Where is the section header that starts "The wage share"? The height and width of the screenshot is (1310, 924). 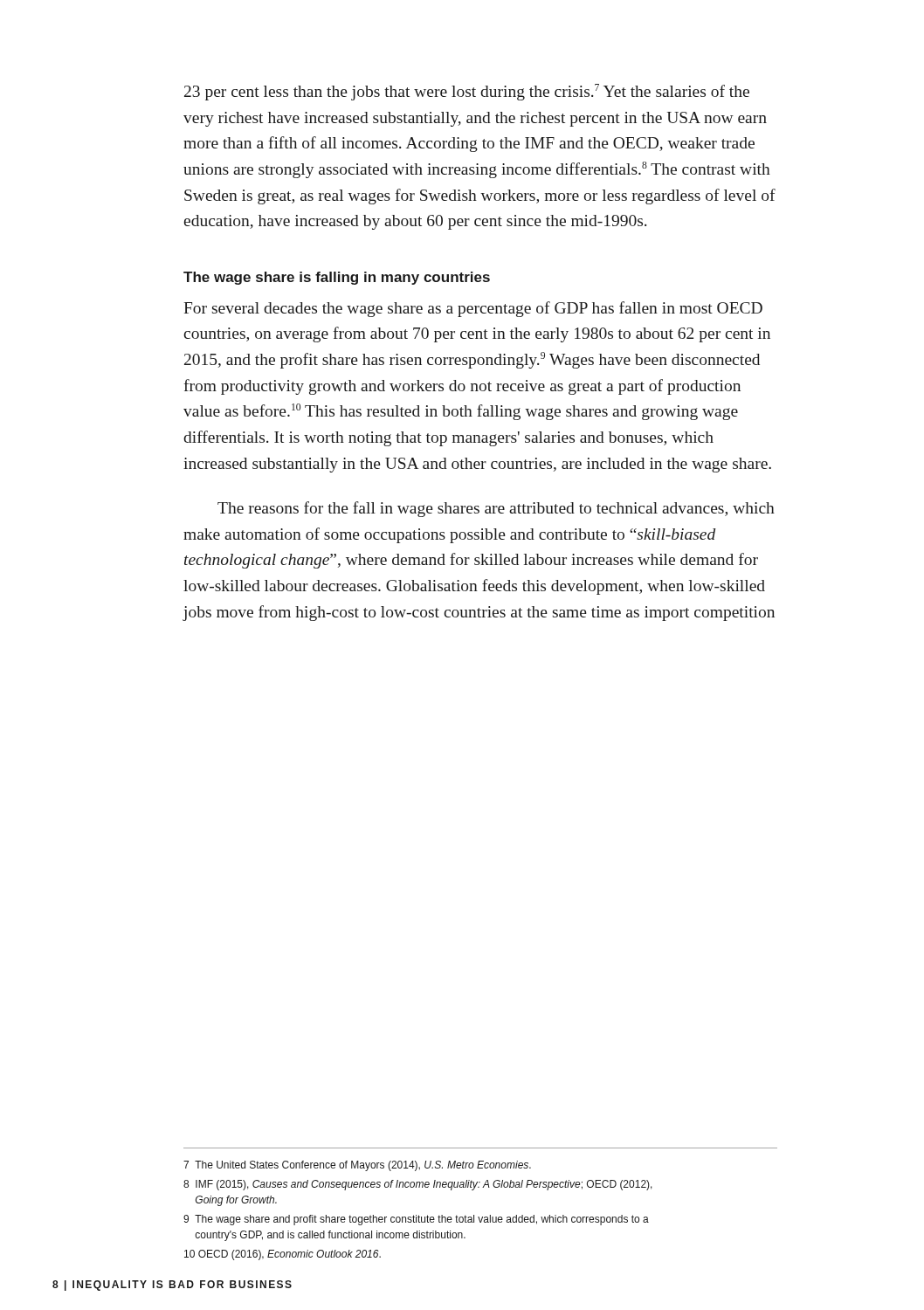[x=337, y=277]
